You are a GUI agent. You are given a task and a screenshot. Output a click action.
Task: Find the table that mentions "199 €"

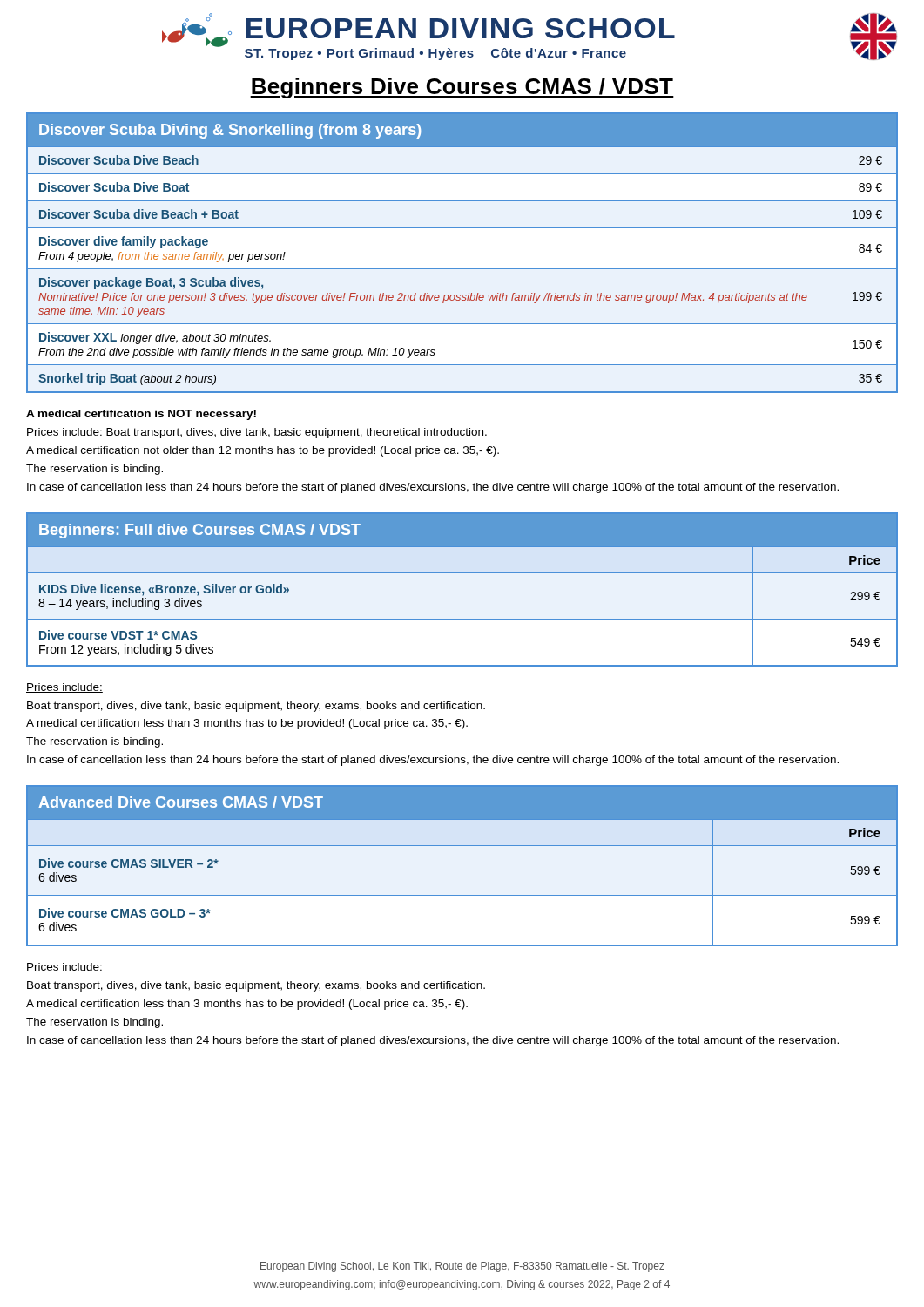tap(462, 253)
